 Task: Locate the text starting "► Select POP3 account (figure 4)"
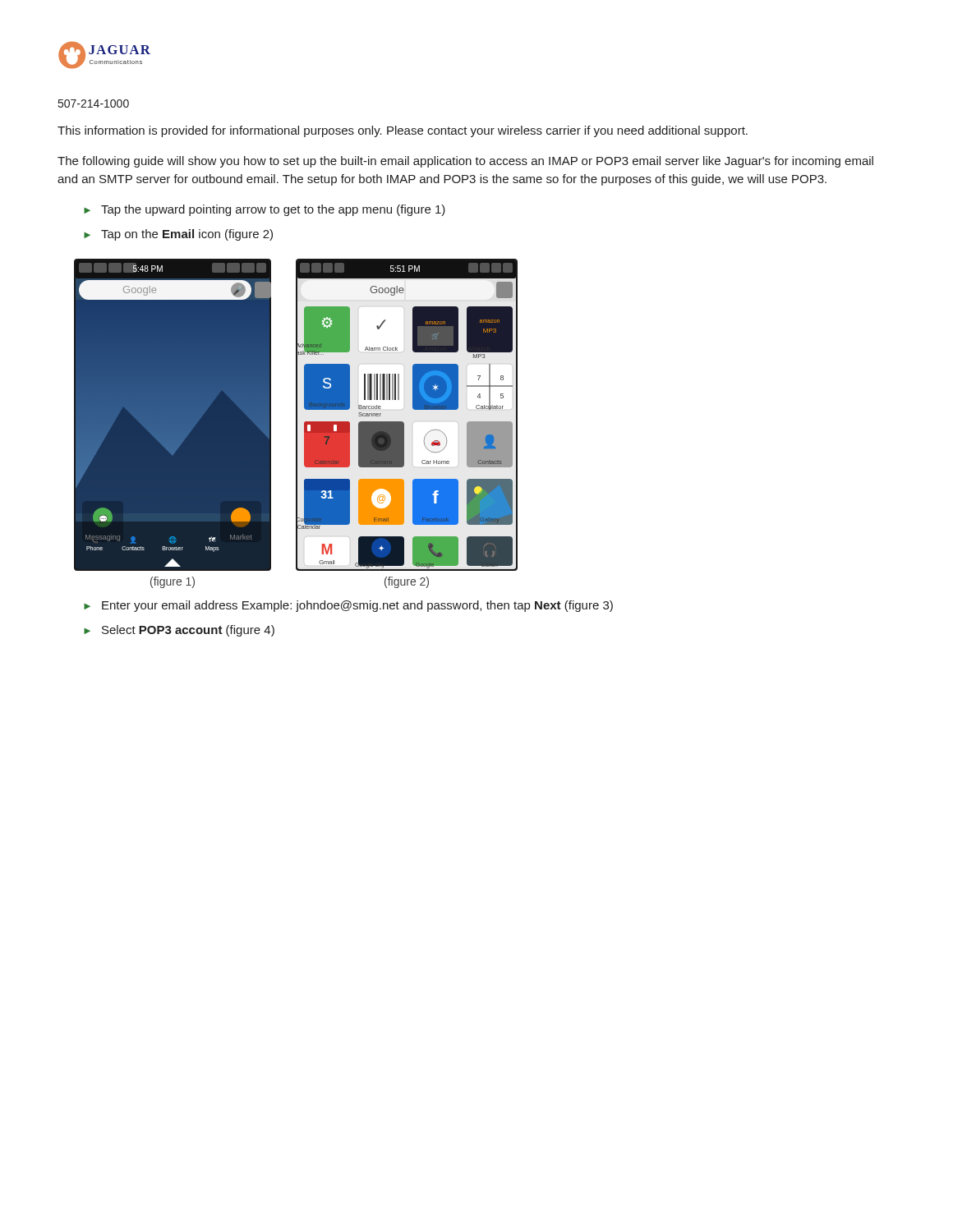click(x=179, y=630)
